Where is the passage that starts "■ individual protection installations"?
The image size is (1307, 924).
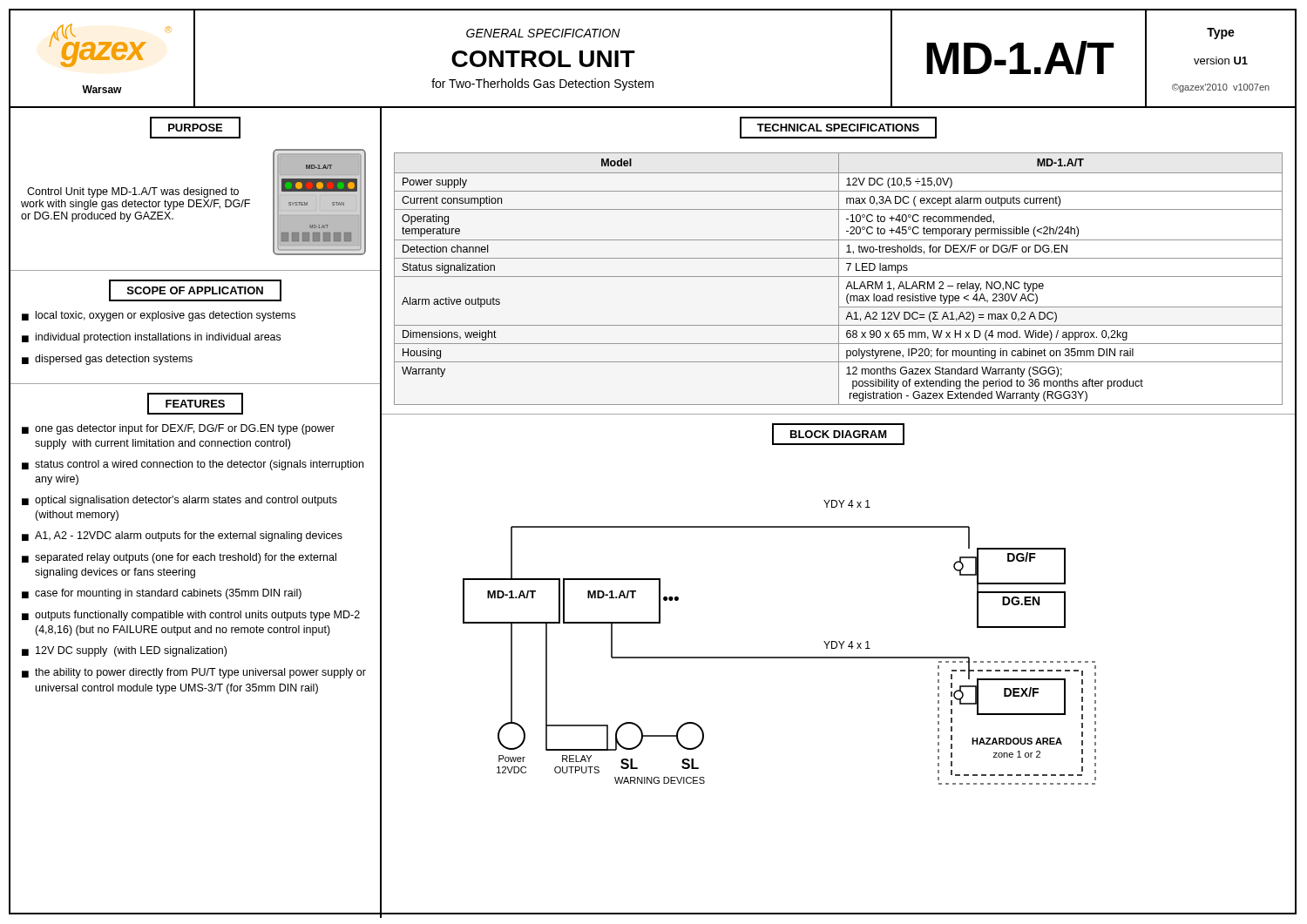(151, 339)
